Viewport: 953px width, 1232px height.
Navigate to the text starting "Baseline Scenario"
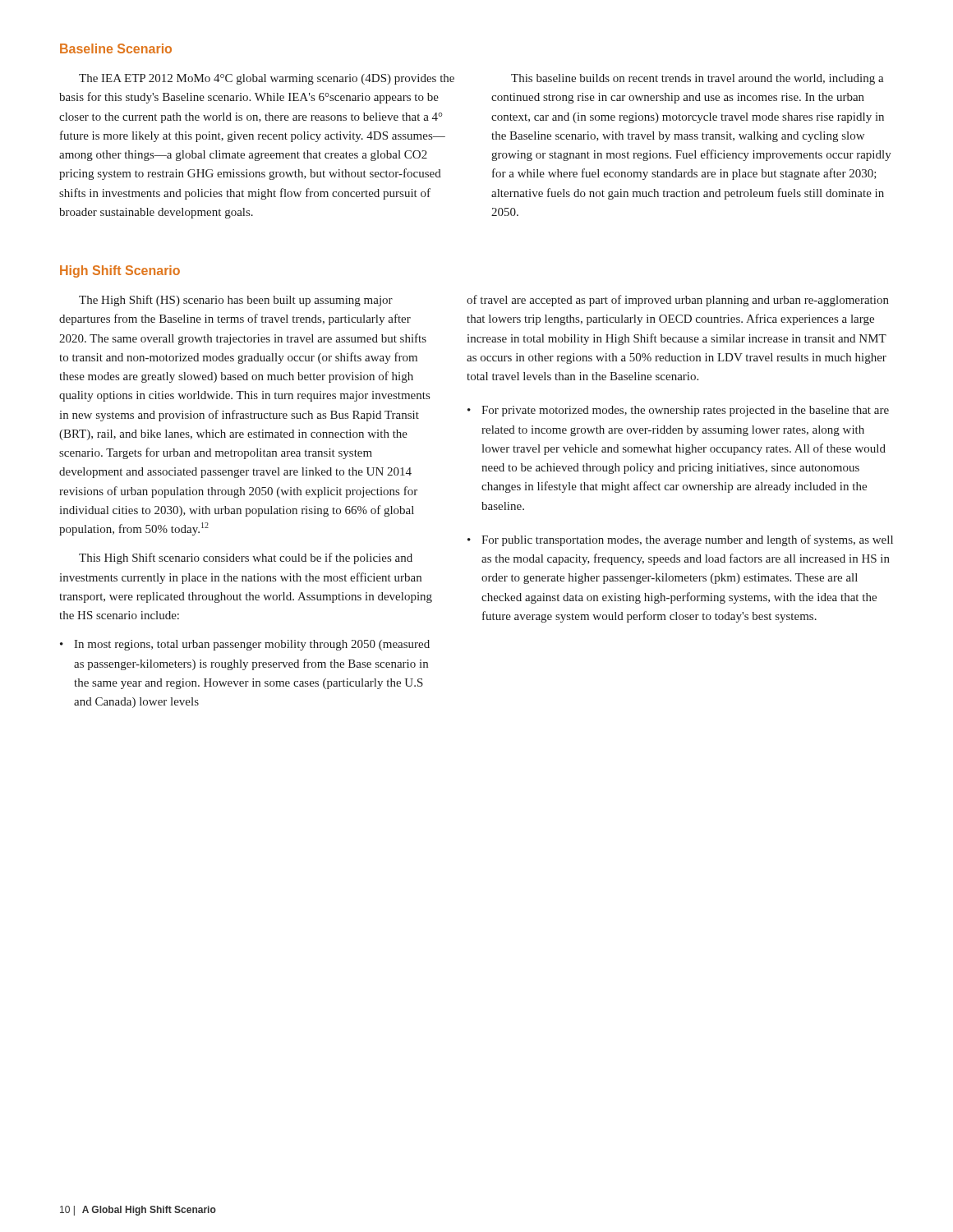[116, 49]
